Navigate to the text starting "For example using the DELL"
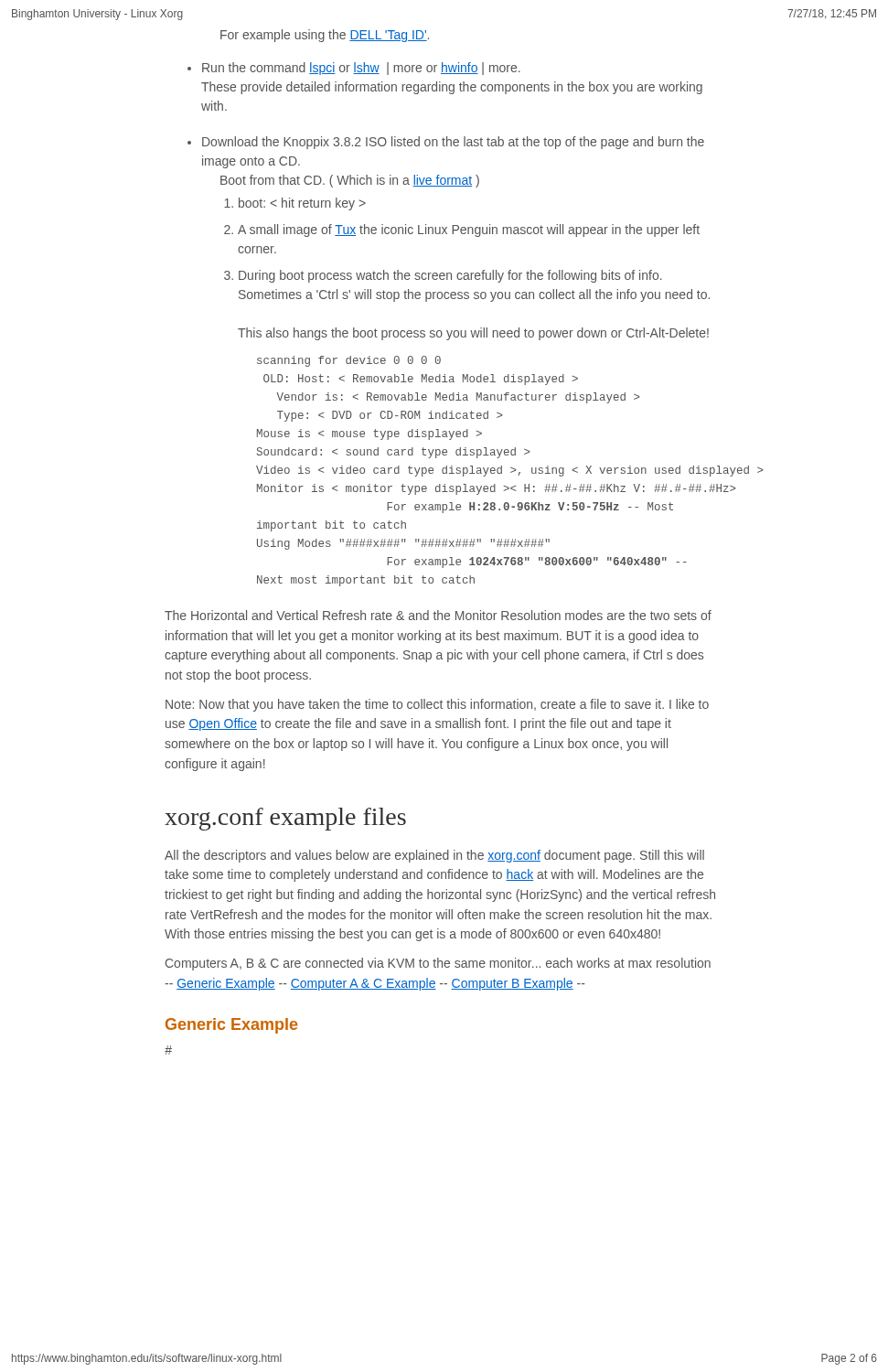Image resolution: width=888 pixels, height=1372 pixels. tap(325, 35)
